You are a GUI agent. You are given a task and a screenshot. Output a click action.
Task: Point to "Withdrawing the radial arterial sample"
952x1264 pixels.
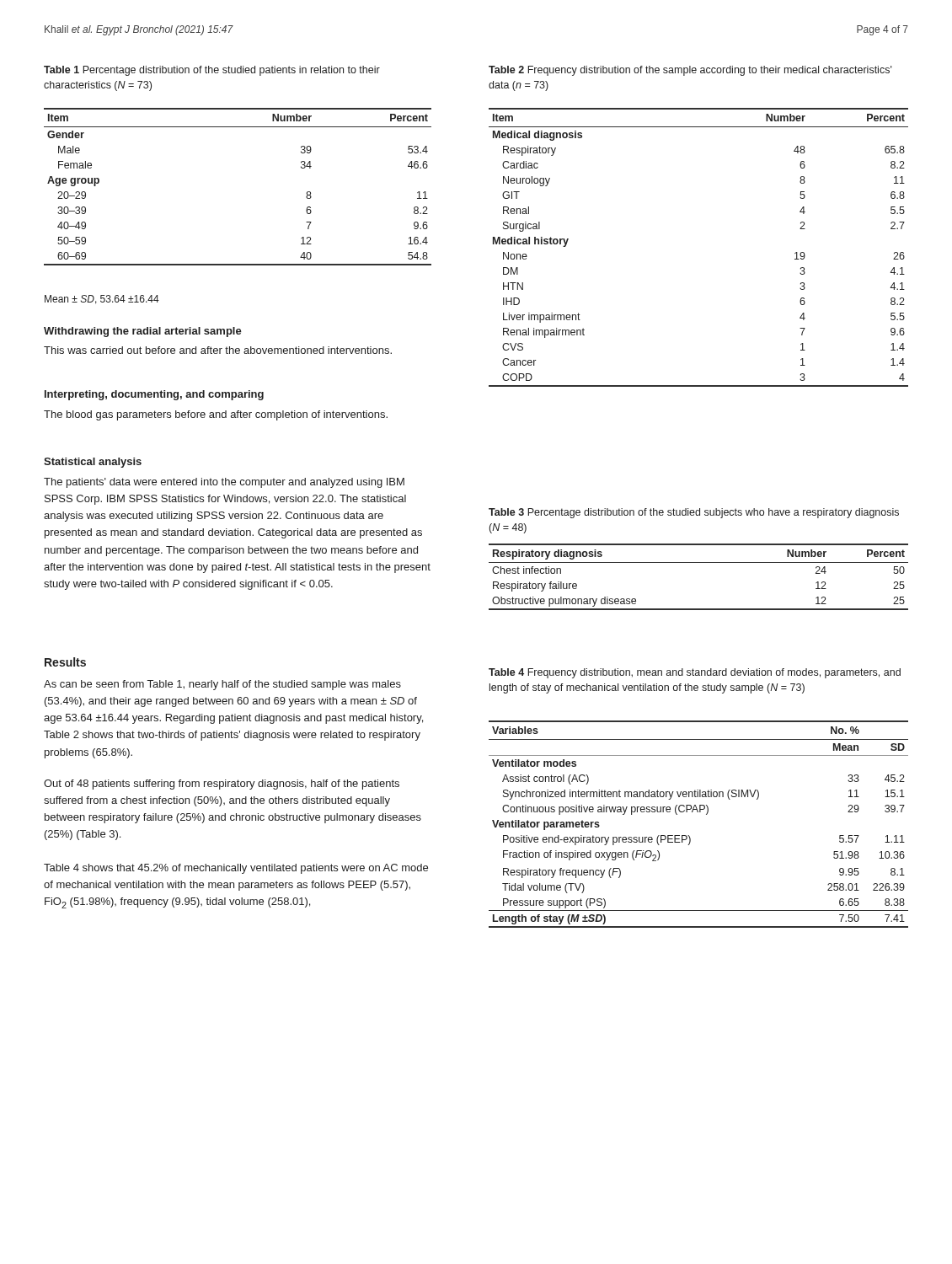pos(143,331)
